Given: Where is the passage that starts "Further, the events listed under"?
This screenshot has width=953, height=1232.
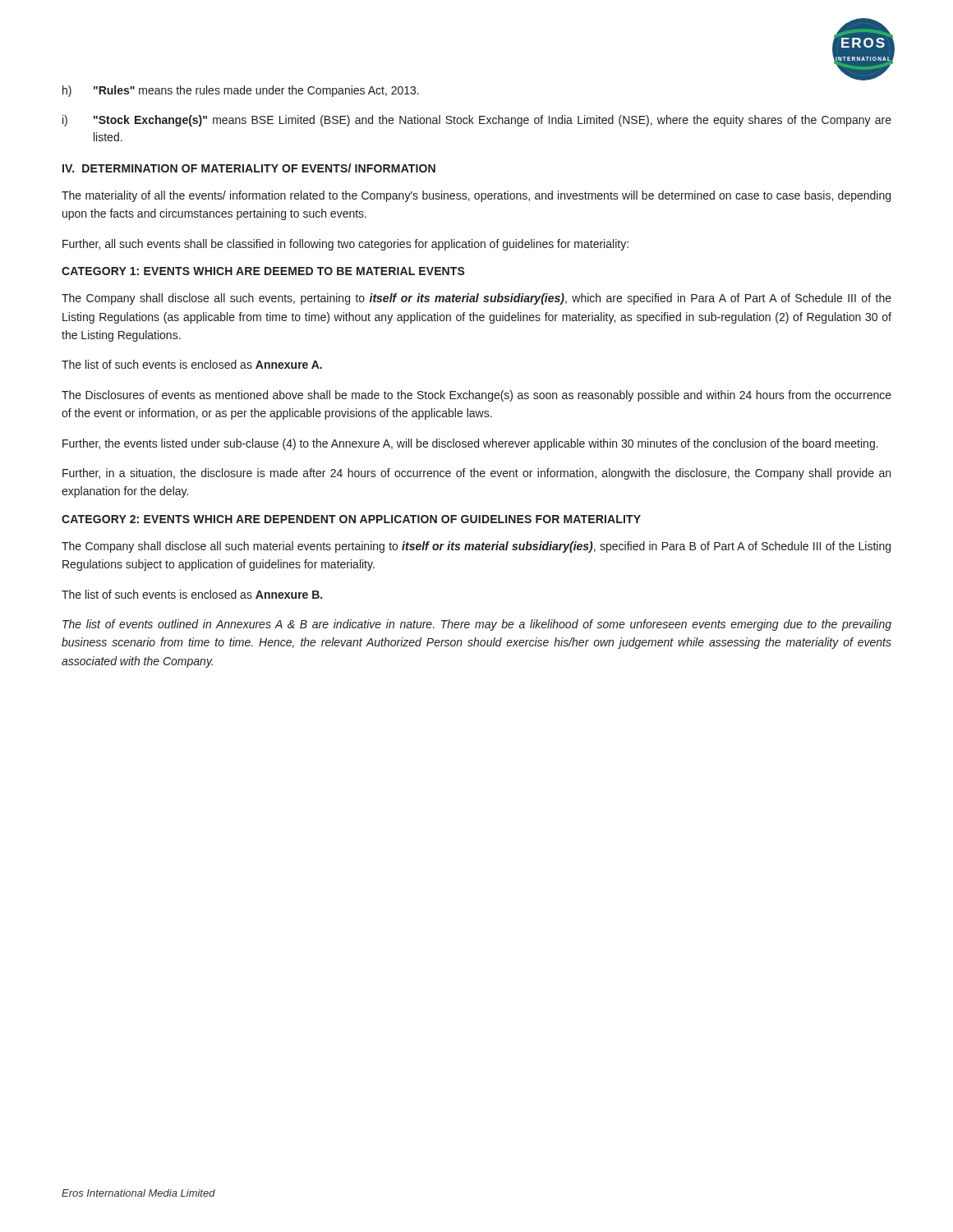Looking at the screenshot, I should [470, 443].
